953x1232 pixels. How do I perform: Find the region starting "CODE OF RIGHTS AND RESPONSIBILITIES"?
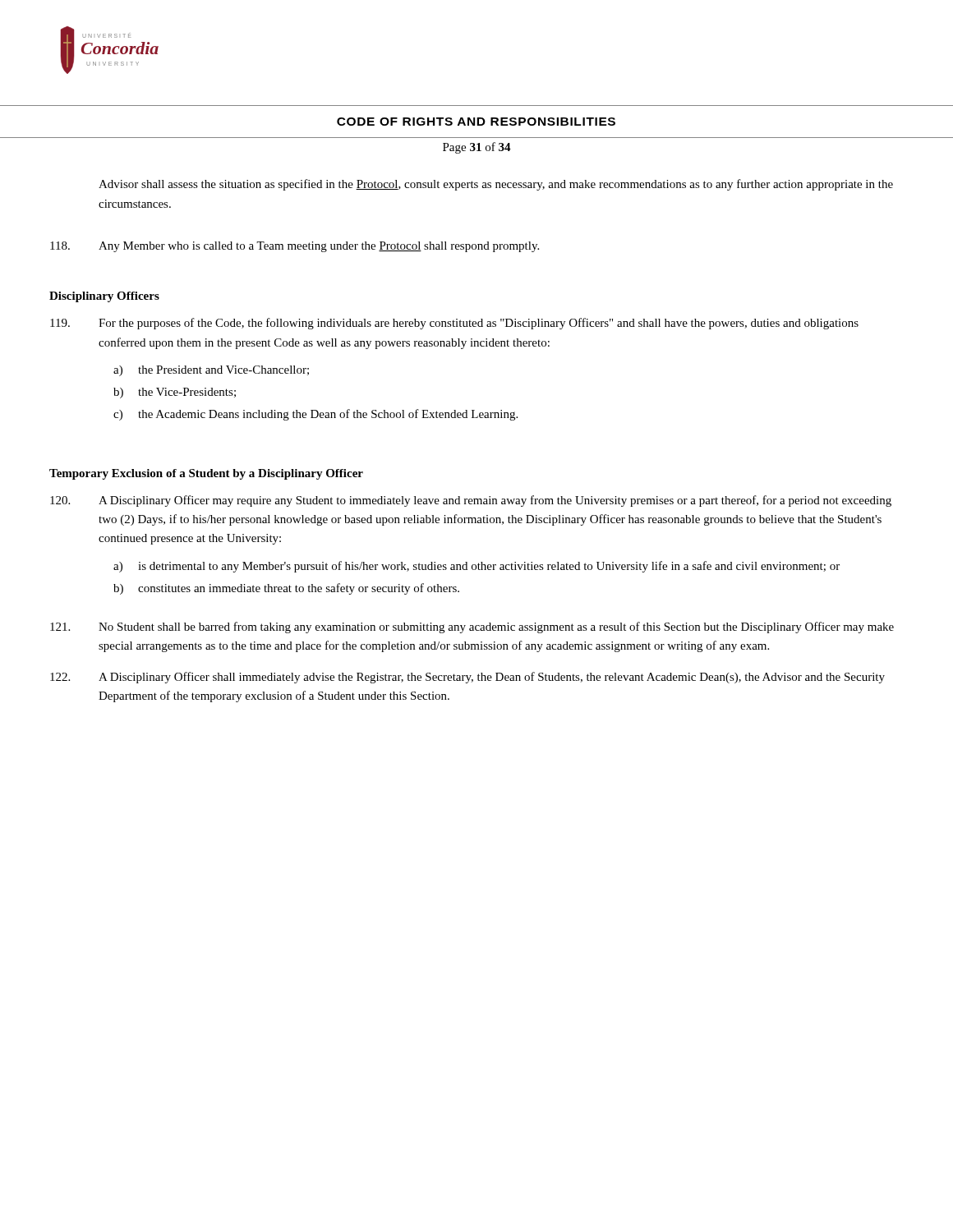pyautogui.click(x=476, y=121)
